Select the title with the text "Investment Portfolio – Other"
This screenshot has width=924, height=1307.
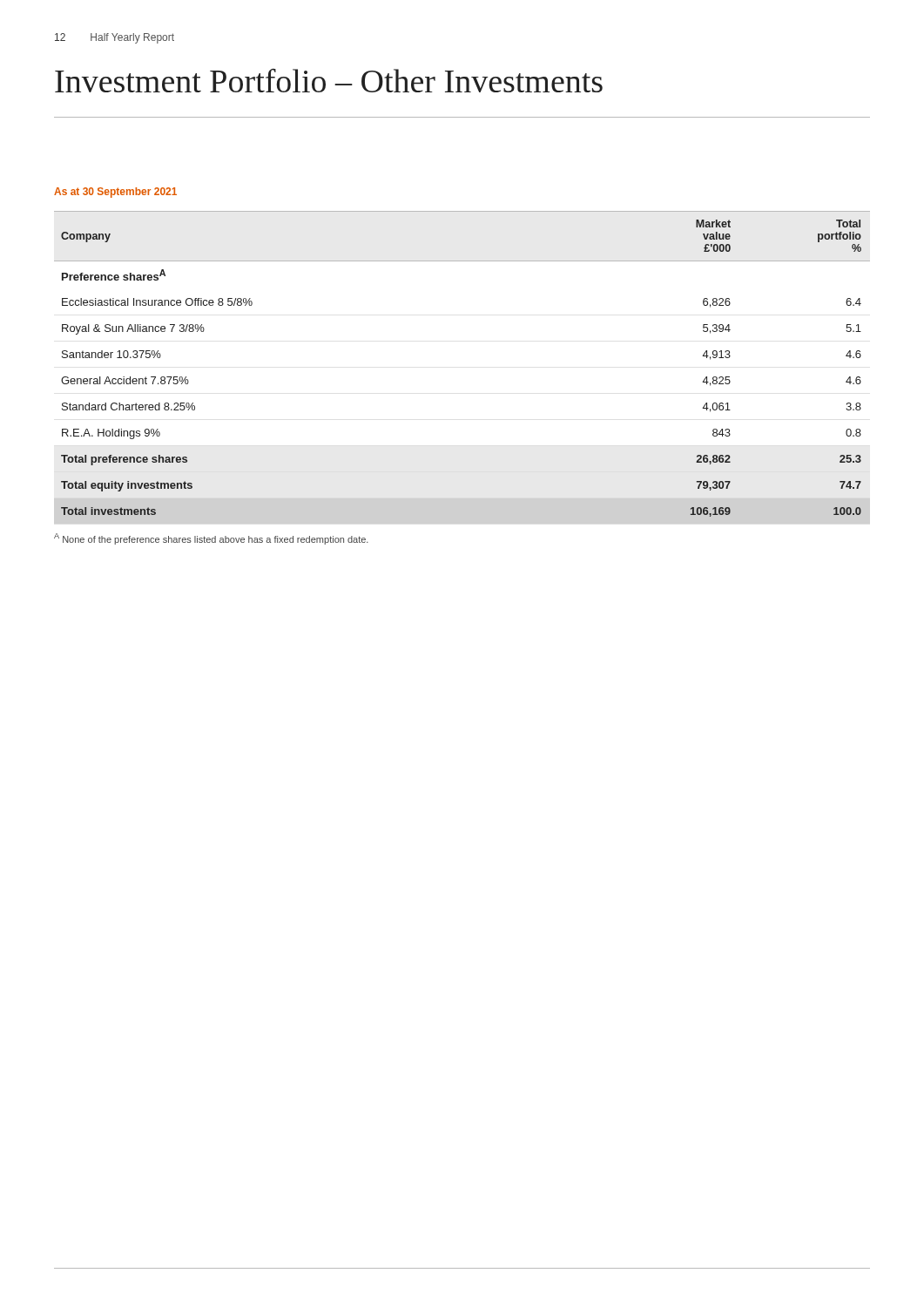tap(462, 90)
